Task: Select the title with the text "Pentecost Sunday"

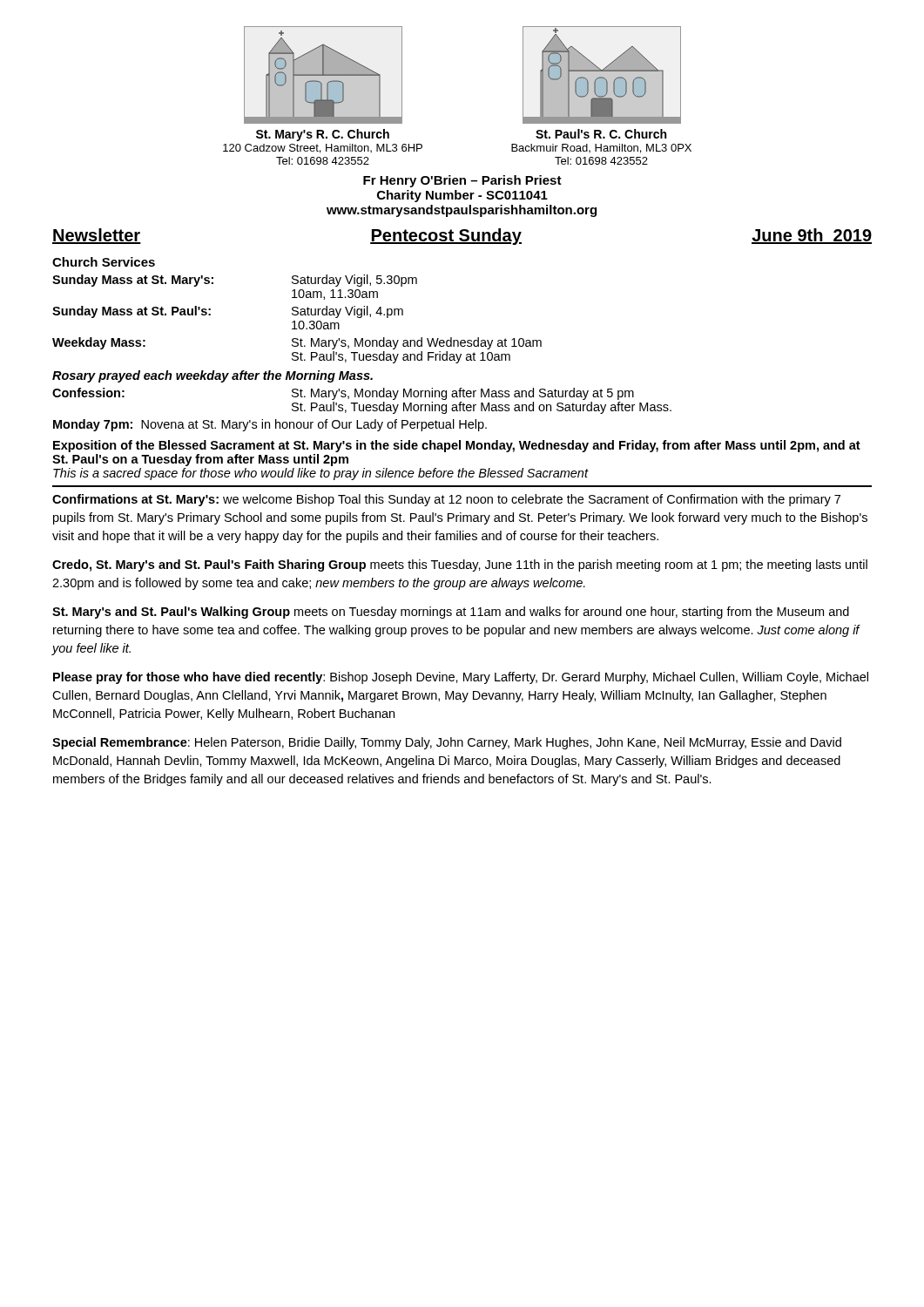Action: tap(446, 235)
